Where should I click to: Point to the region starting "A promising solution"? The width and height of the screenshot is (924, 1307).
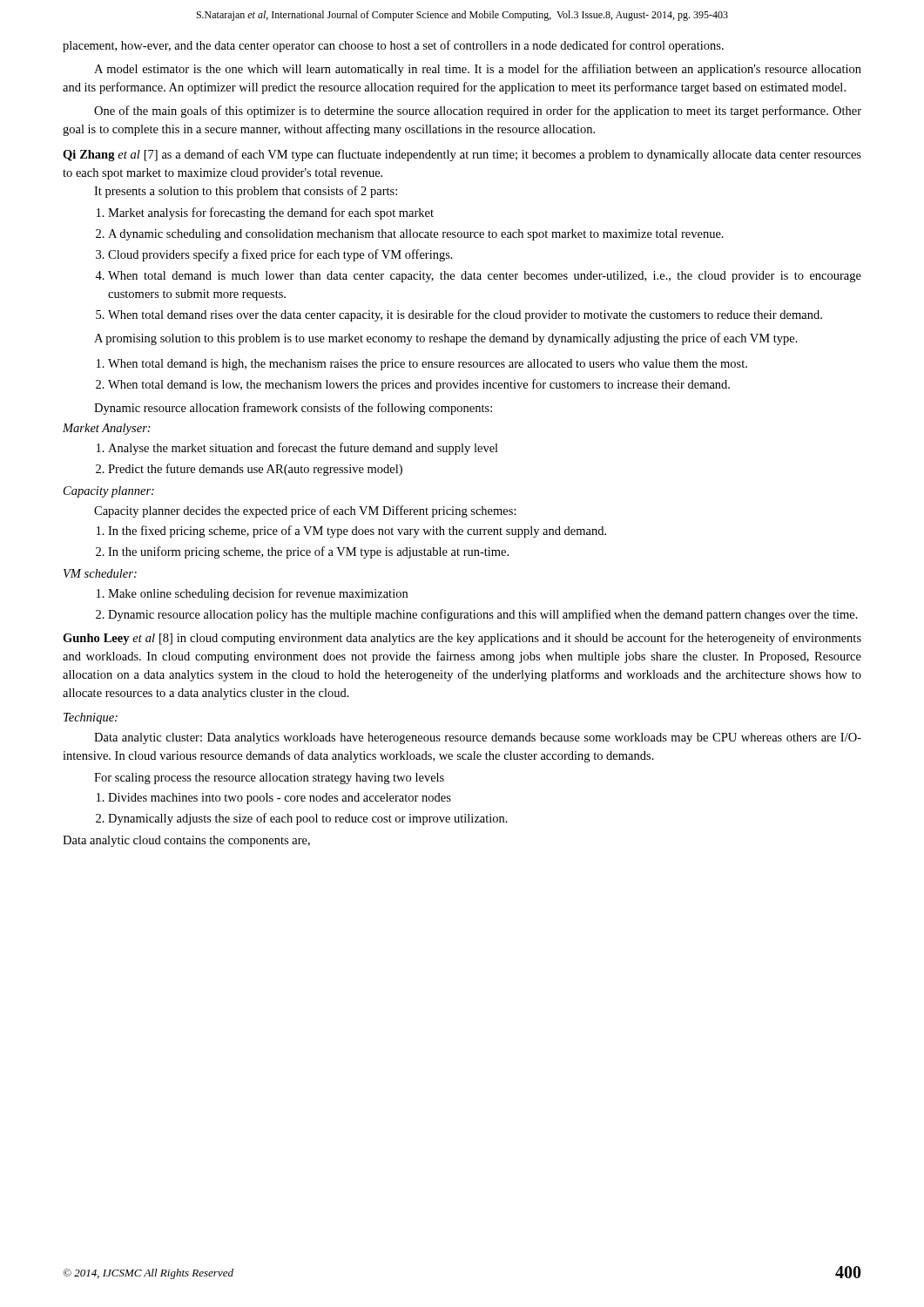[462, 339]
